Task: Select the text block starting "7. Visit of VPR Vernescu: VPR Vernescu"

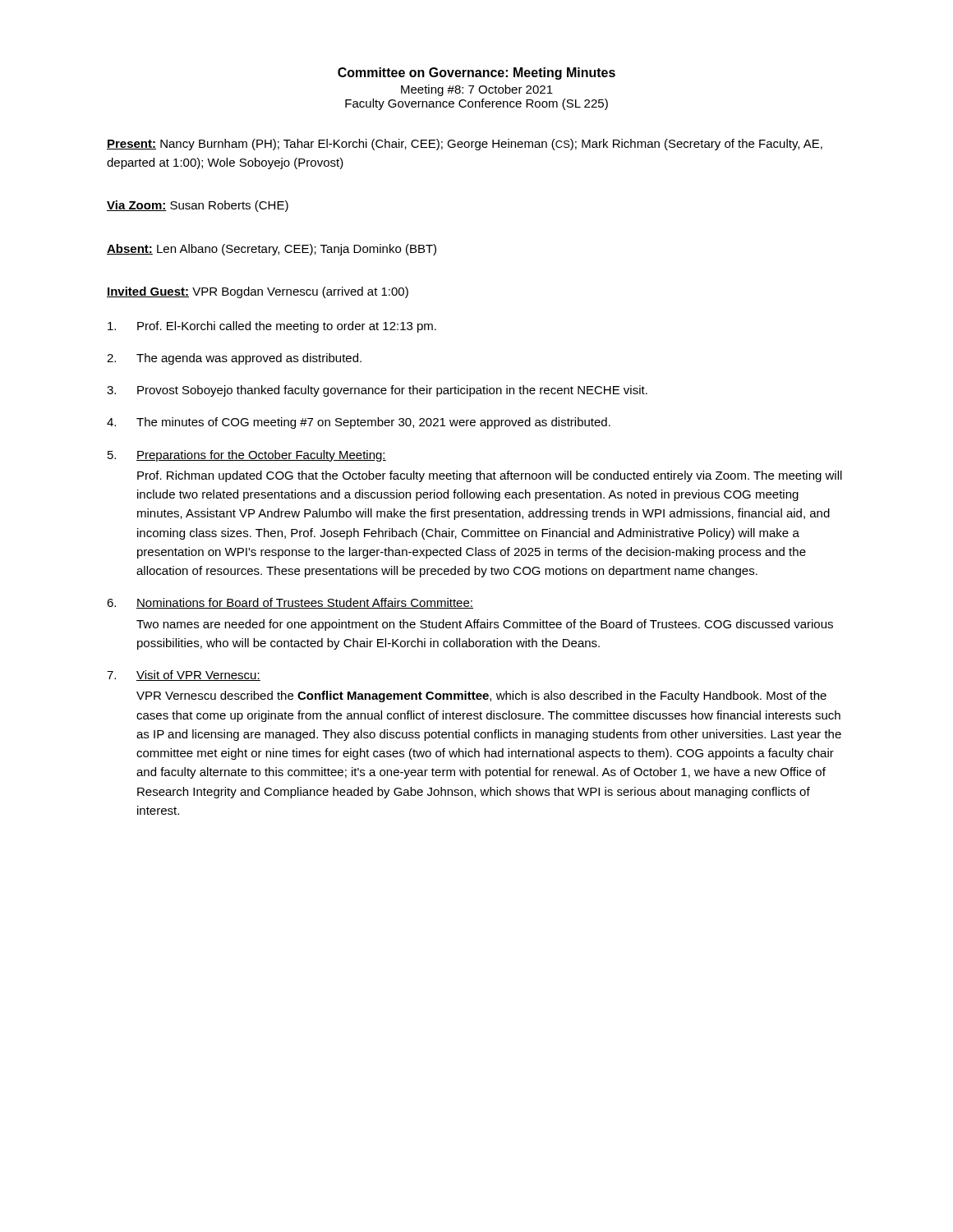Action: coord(476,742)
